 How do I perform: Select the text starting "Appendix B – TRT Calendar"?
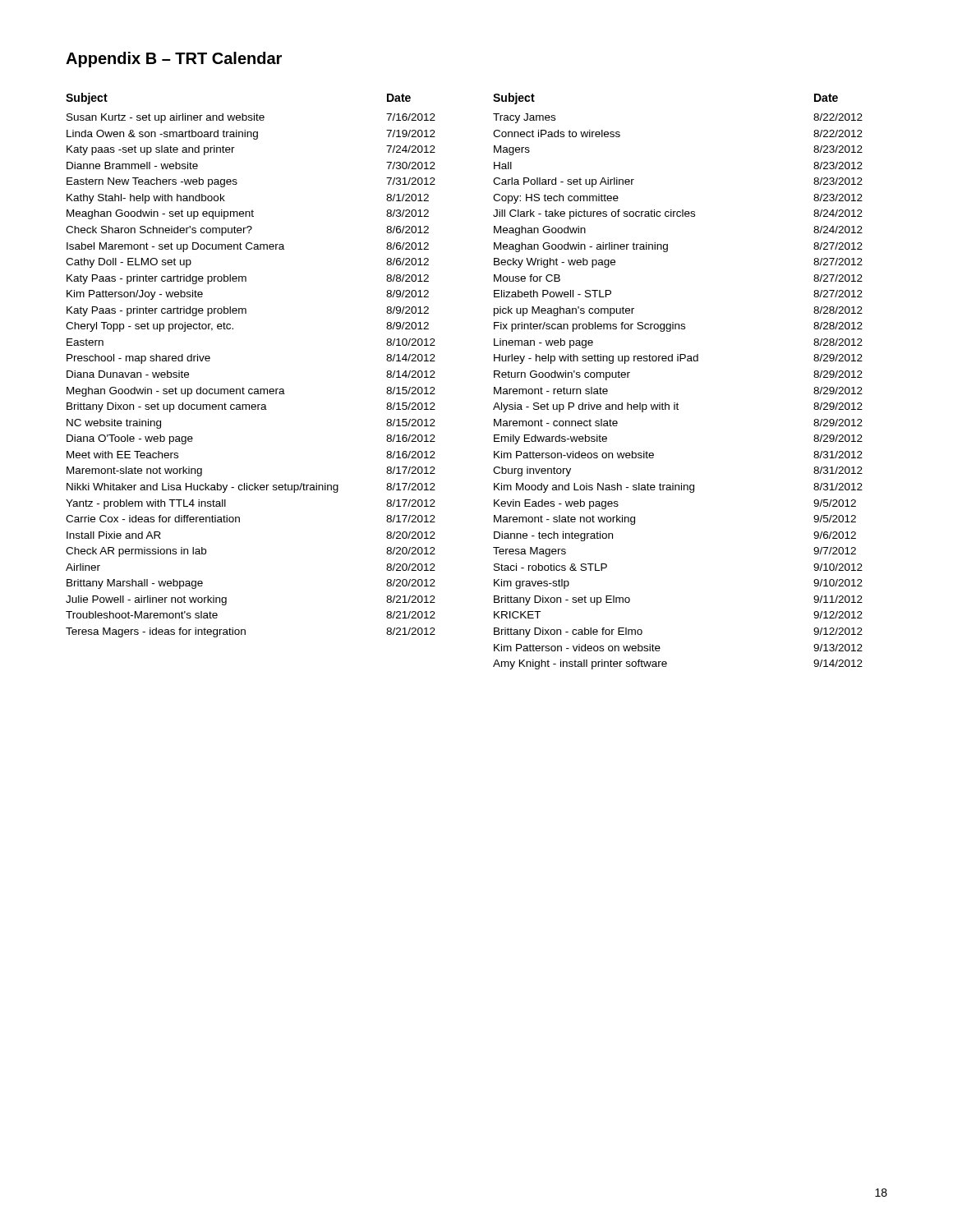tap(174, 58)
